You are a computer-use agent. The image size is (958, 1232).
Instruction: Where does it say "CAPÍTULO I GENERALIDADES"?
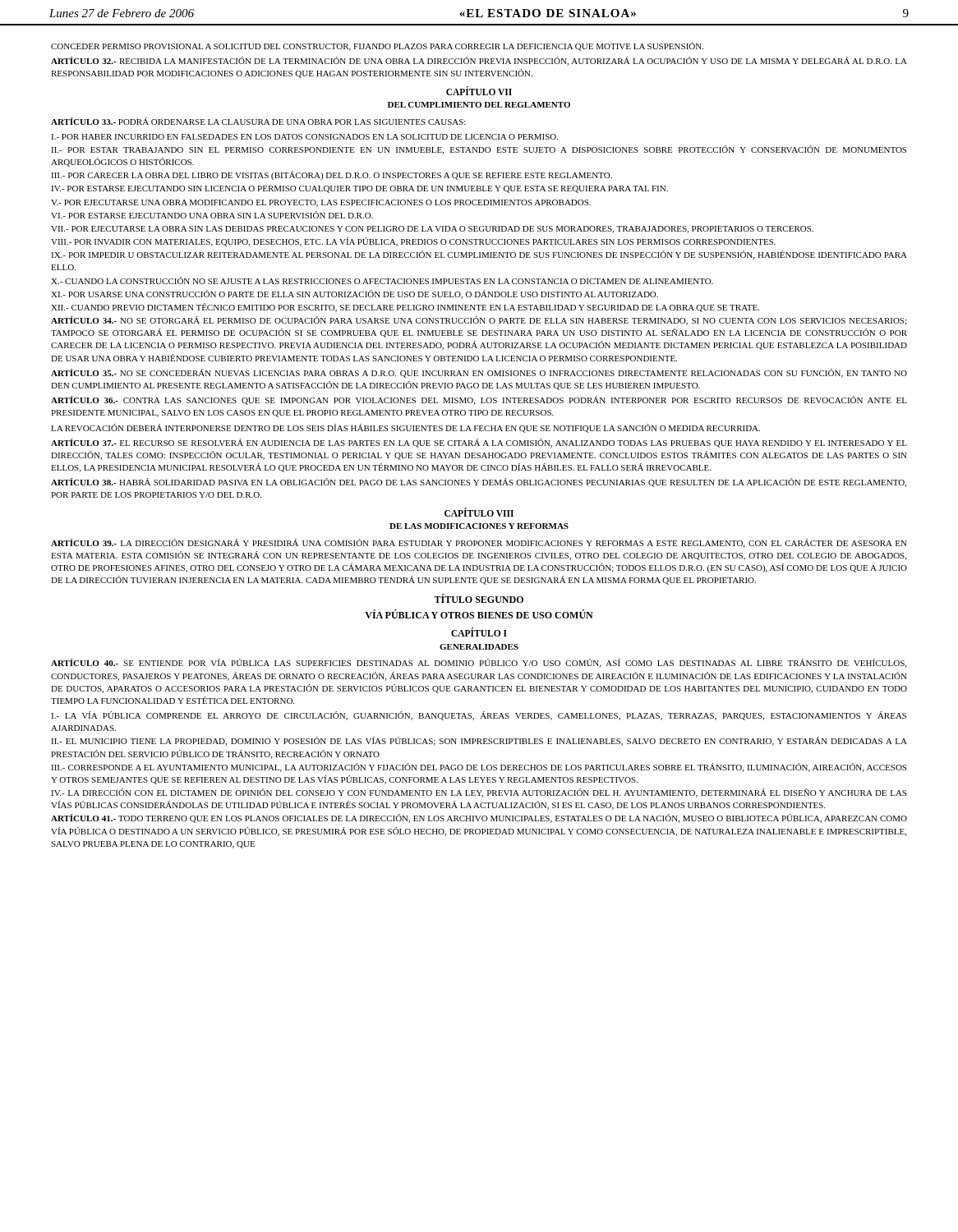(479, 641)
